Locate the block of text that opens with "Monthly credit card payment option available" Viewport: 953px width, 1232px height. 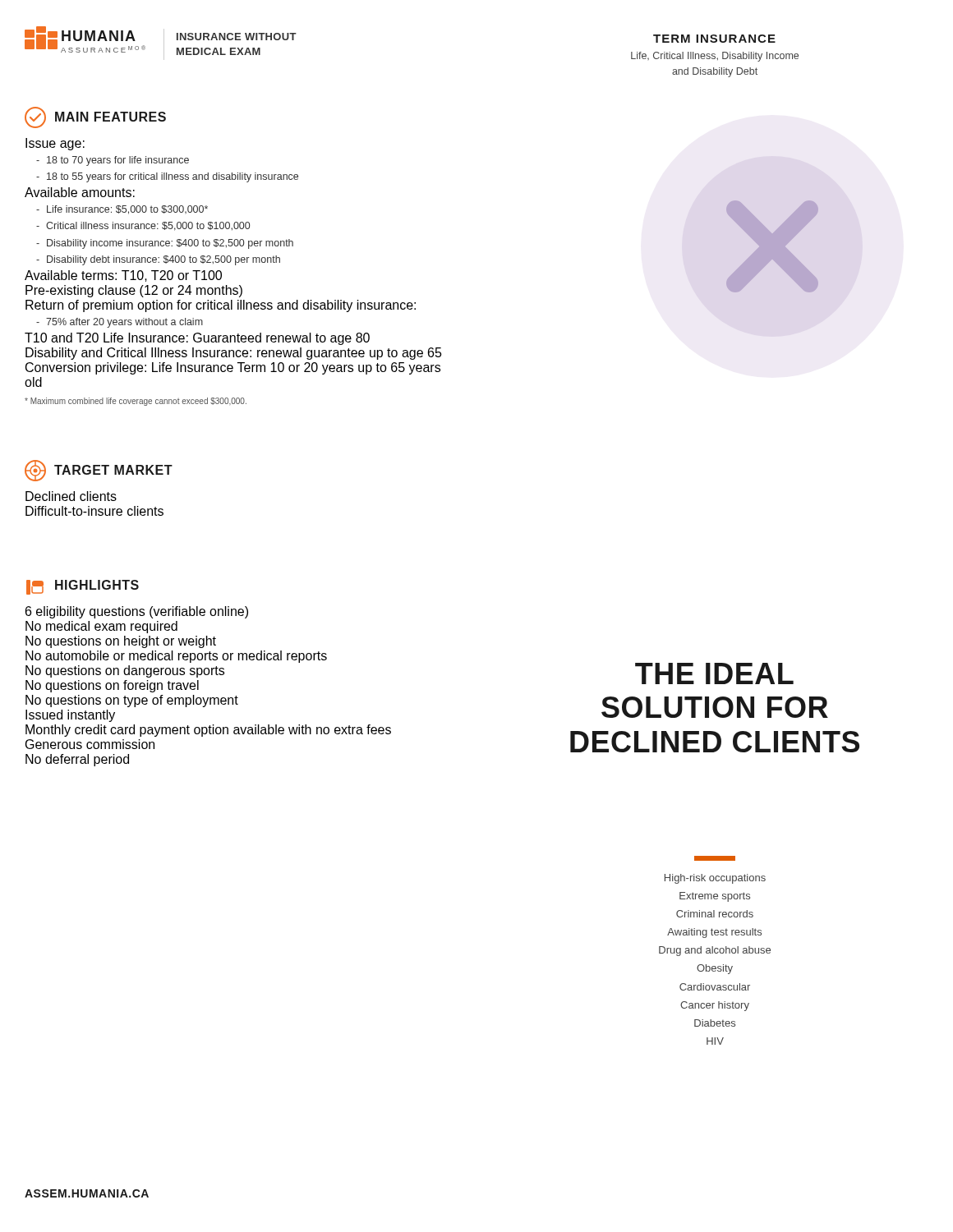(238, 730)
